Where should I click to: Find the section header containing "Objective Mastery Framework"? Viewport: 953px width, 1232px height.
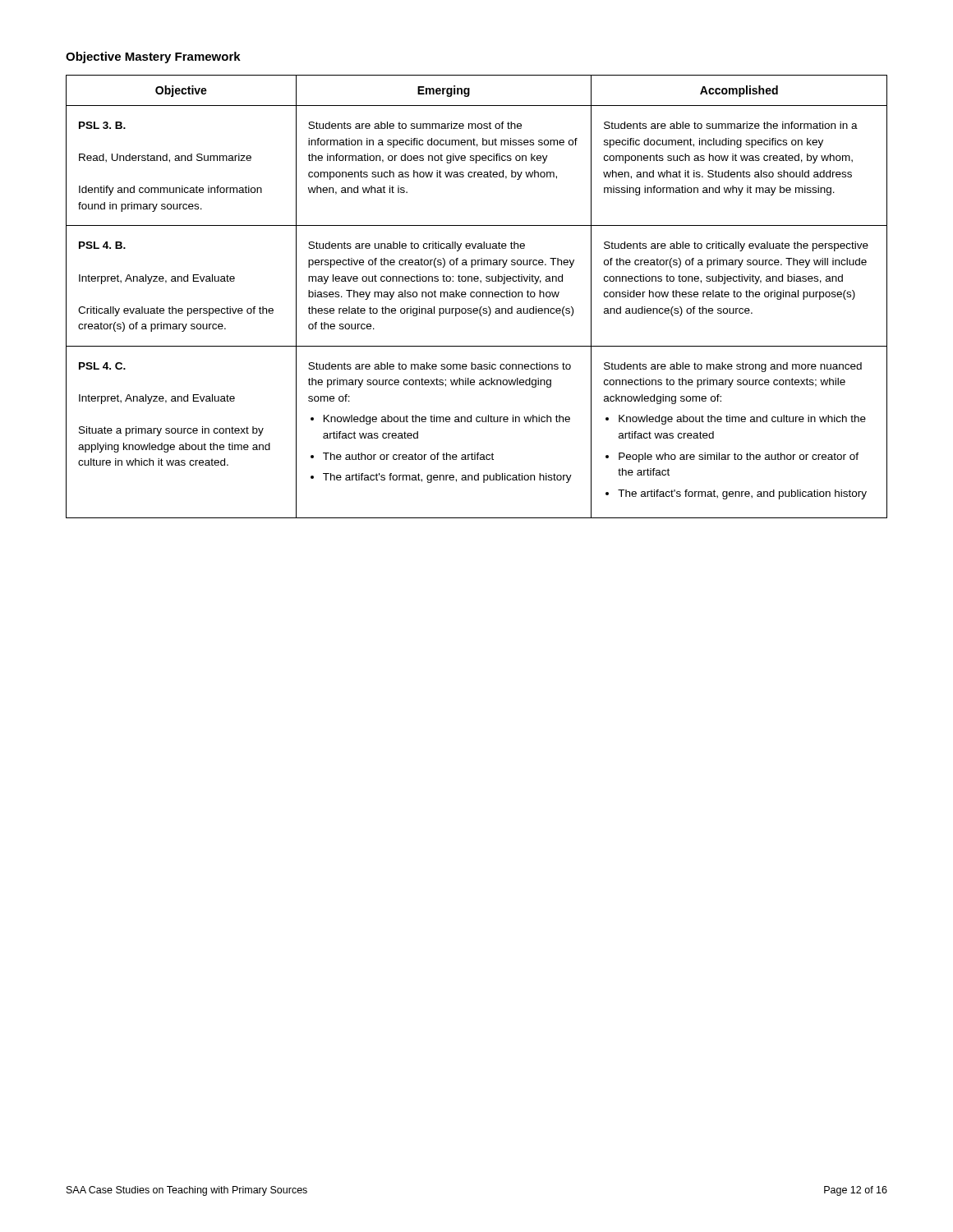(153, 56)
